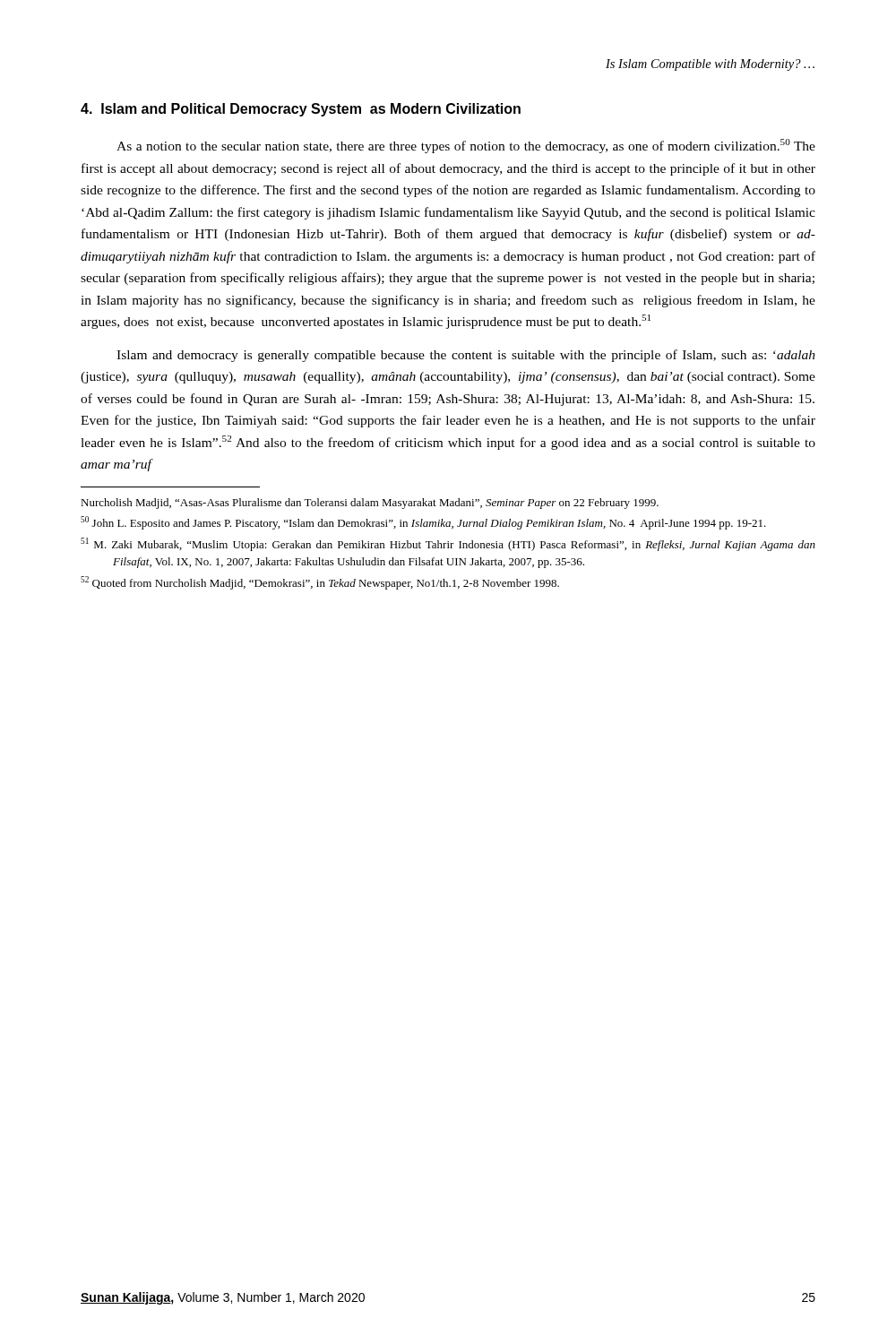
Task: Click on the footnote containing "Nurcholish Madjid, “Asas-Asas Pluralisme dan Toleransi dalam Masyarakat"
Action: point(448,503)
